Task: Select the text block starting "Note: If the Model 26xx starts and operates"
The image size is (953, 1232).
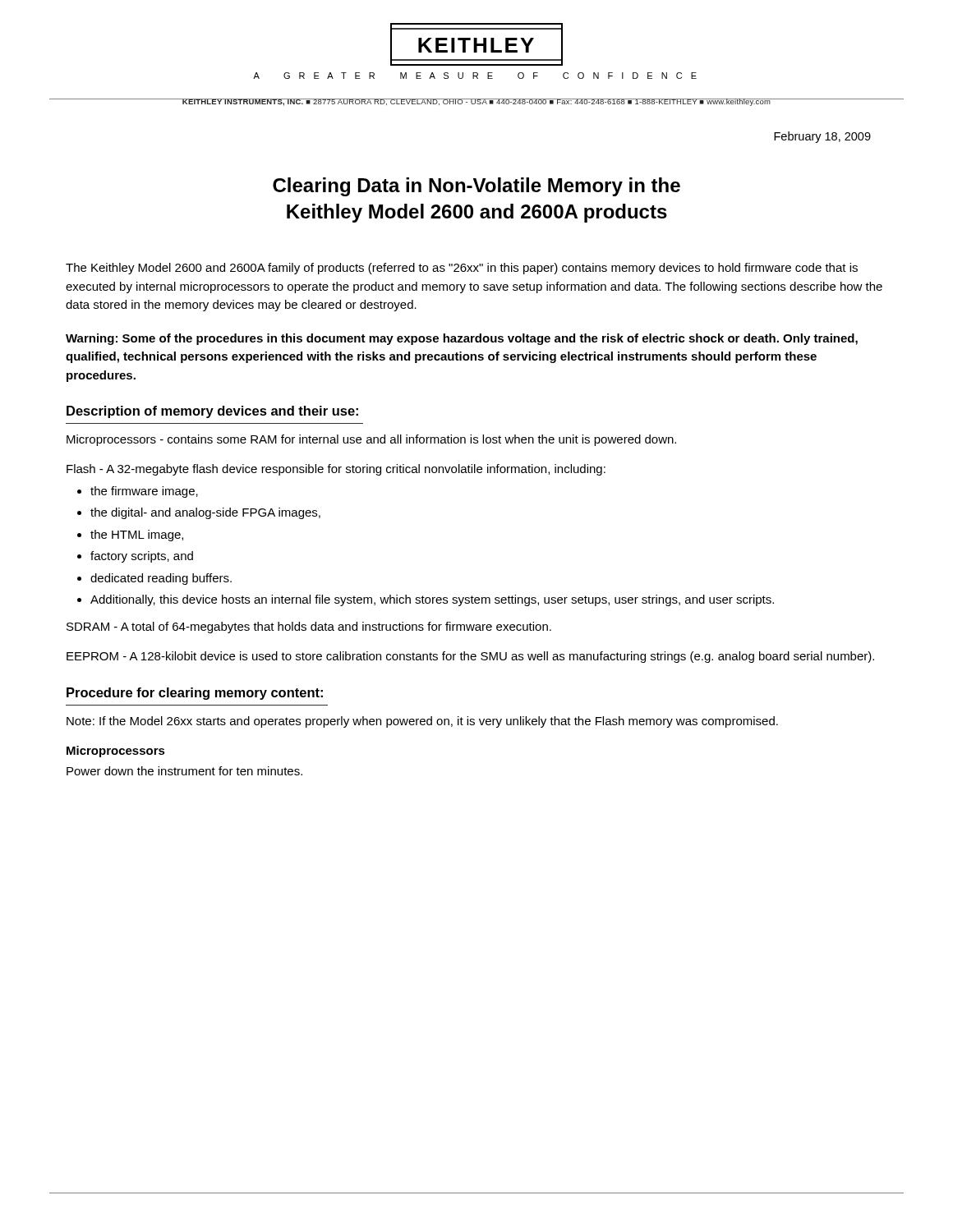Action: click(422, 720)
